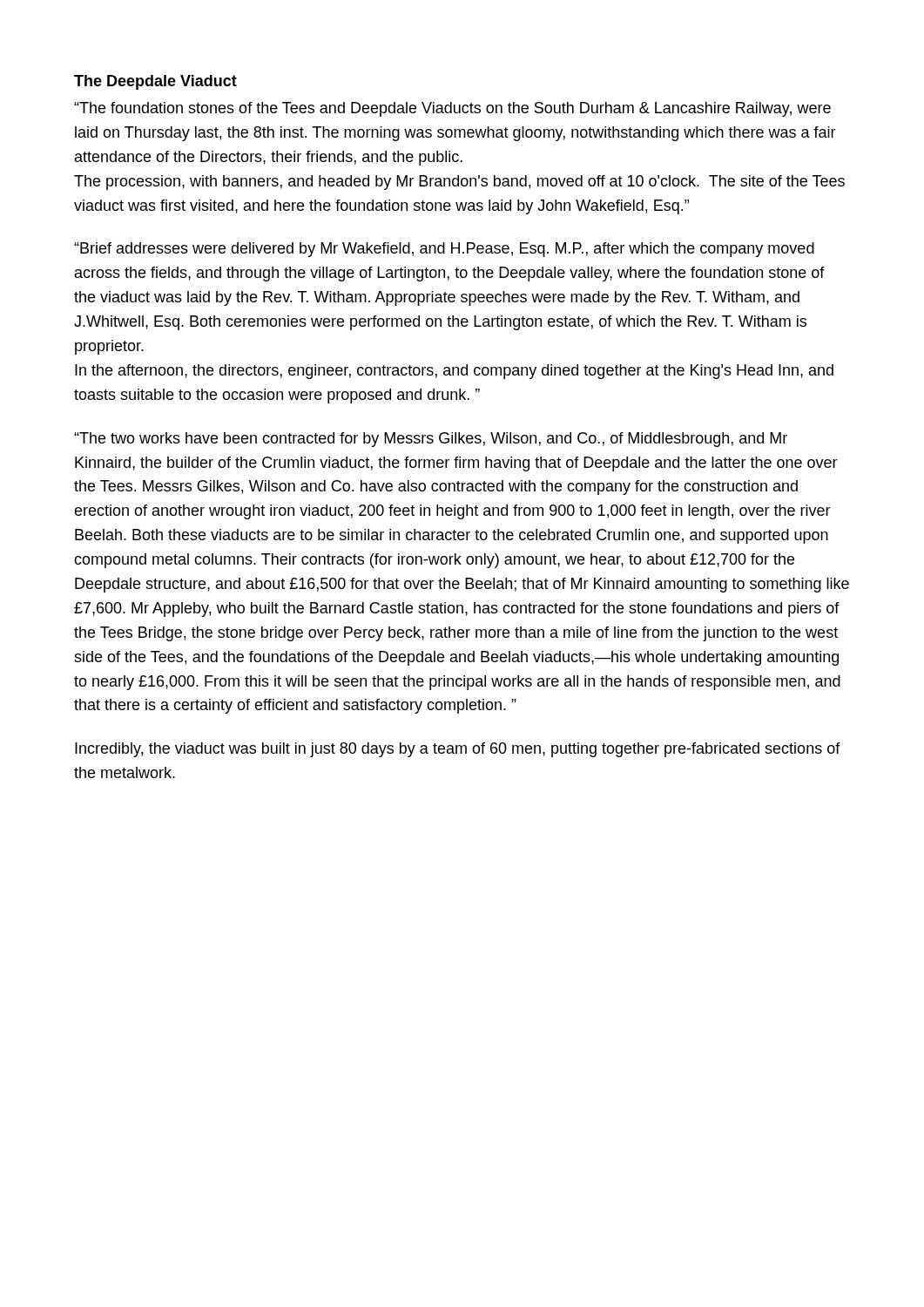Click the passage that begins "“The foundation stones"
Image resolution: width=924 pixels, height=1307 pixels.
click(460, 157)
